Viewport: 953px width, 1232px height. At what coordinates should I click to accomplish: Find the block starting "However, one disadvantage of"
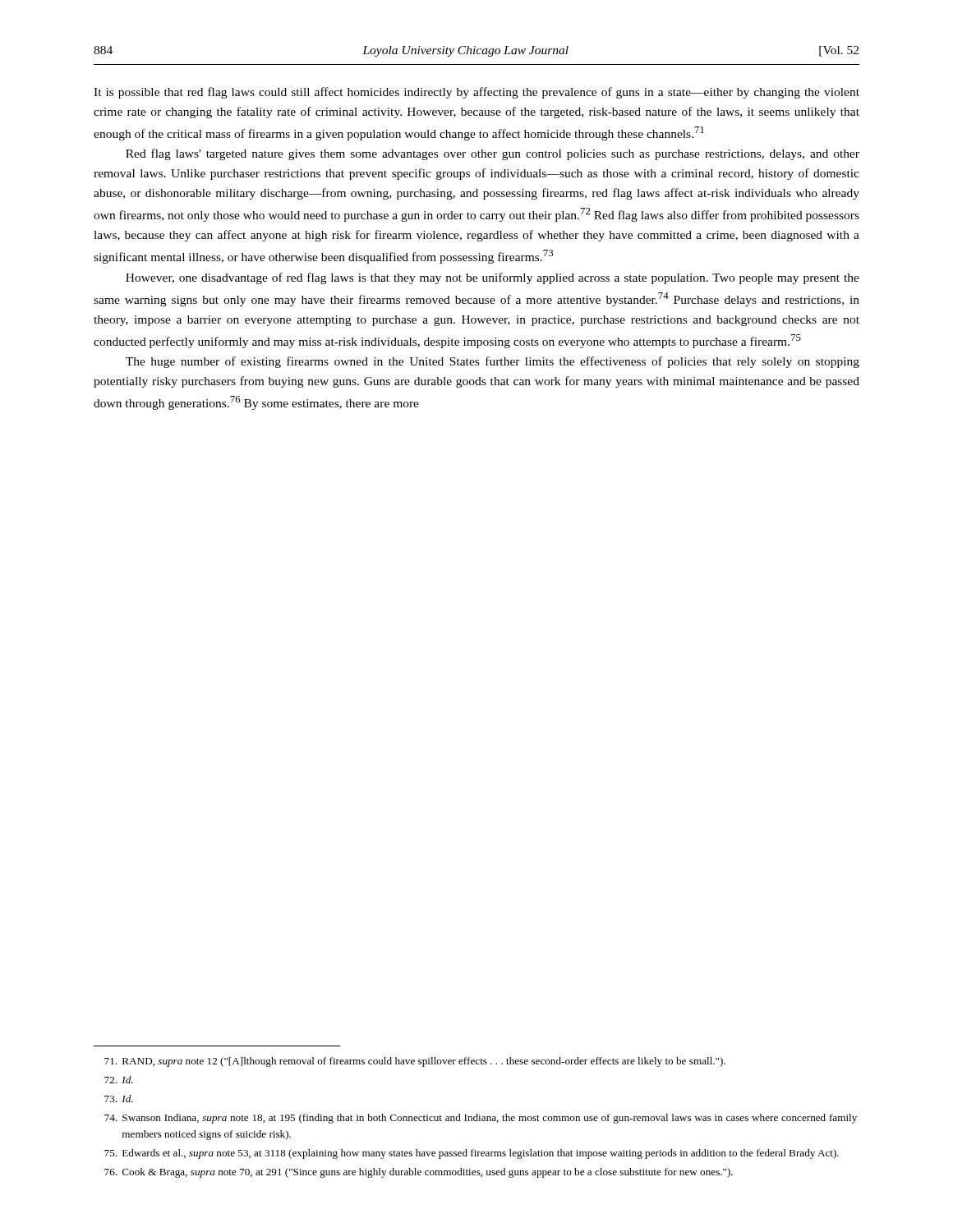coord(476,309)
